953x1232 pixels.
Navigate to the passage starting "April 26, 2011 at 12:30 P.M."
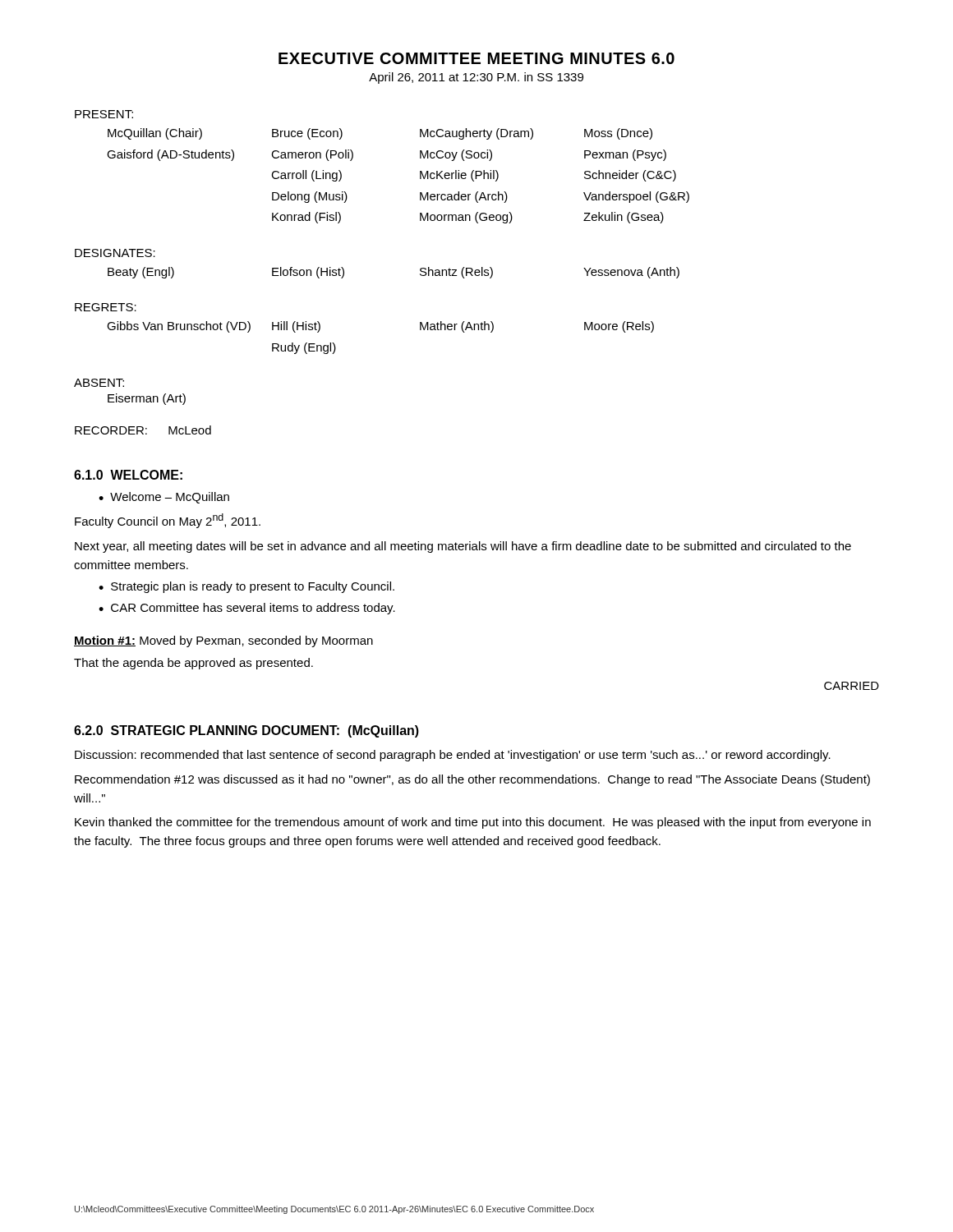tap(476, 77)
